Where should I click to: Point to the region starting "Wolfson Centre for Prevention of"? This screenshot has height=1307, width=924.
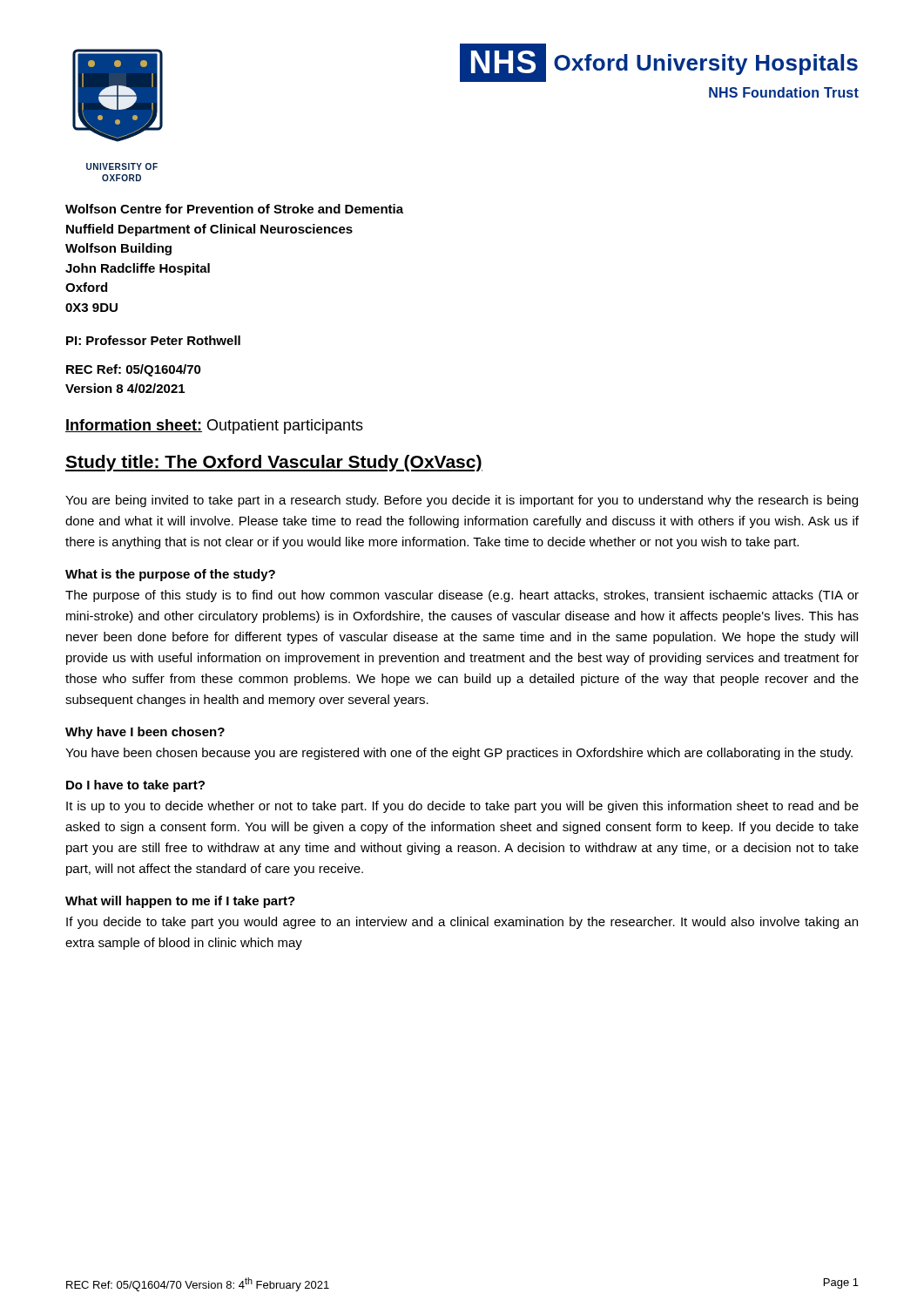[234, 209]
